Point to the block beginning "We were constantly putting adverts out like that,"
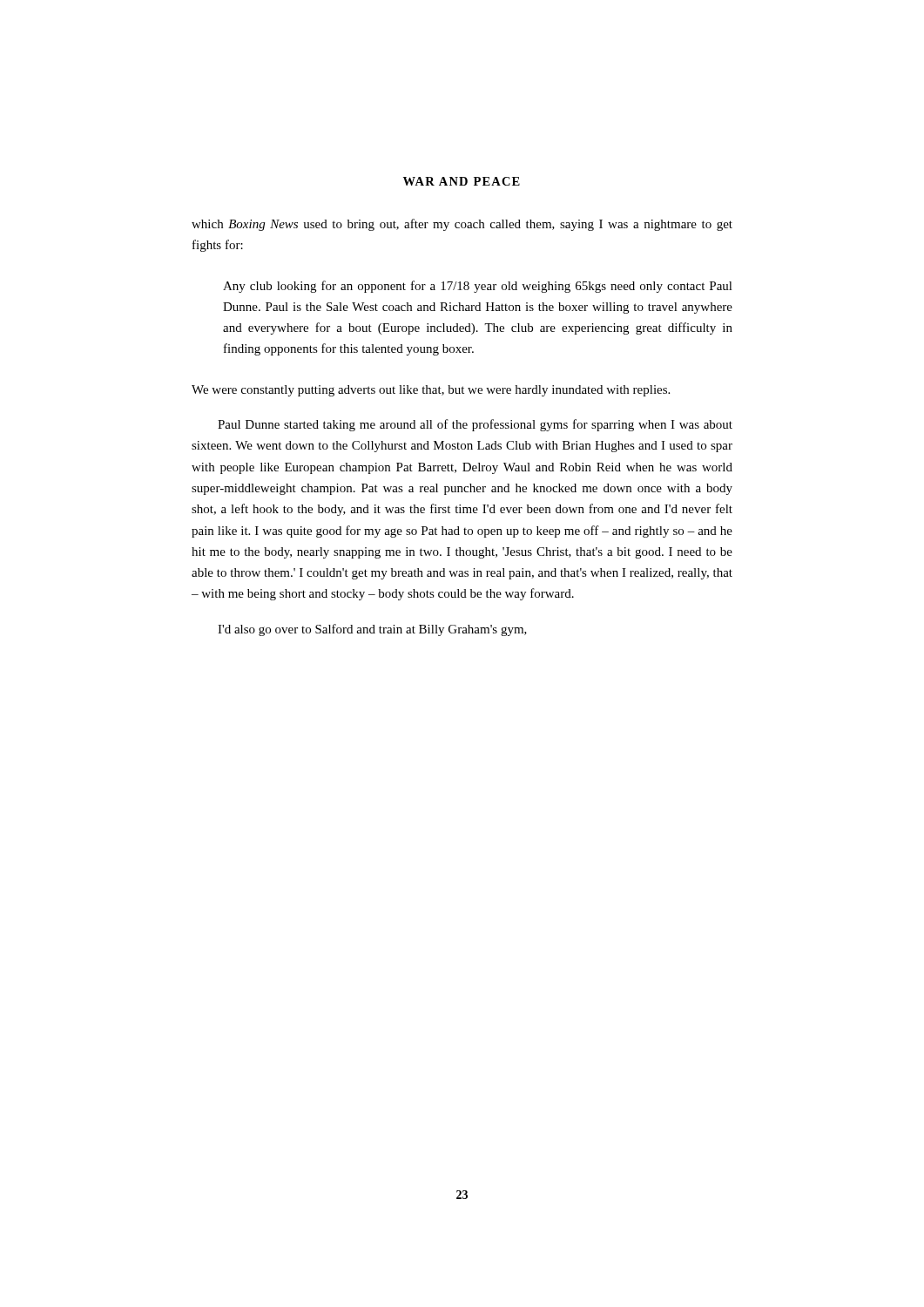This screenshot has height=1307, width=924. click(x=462, y=509)
